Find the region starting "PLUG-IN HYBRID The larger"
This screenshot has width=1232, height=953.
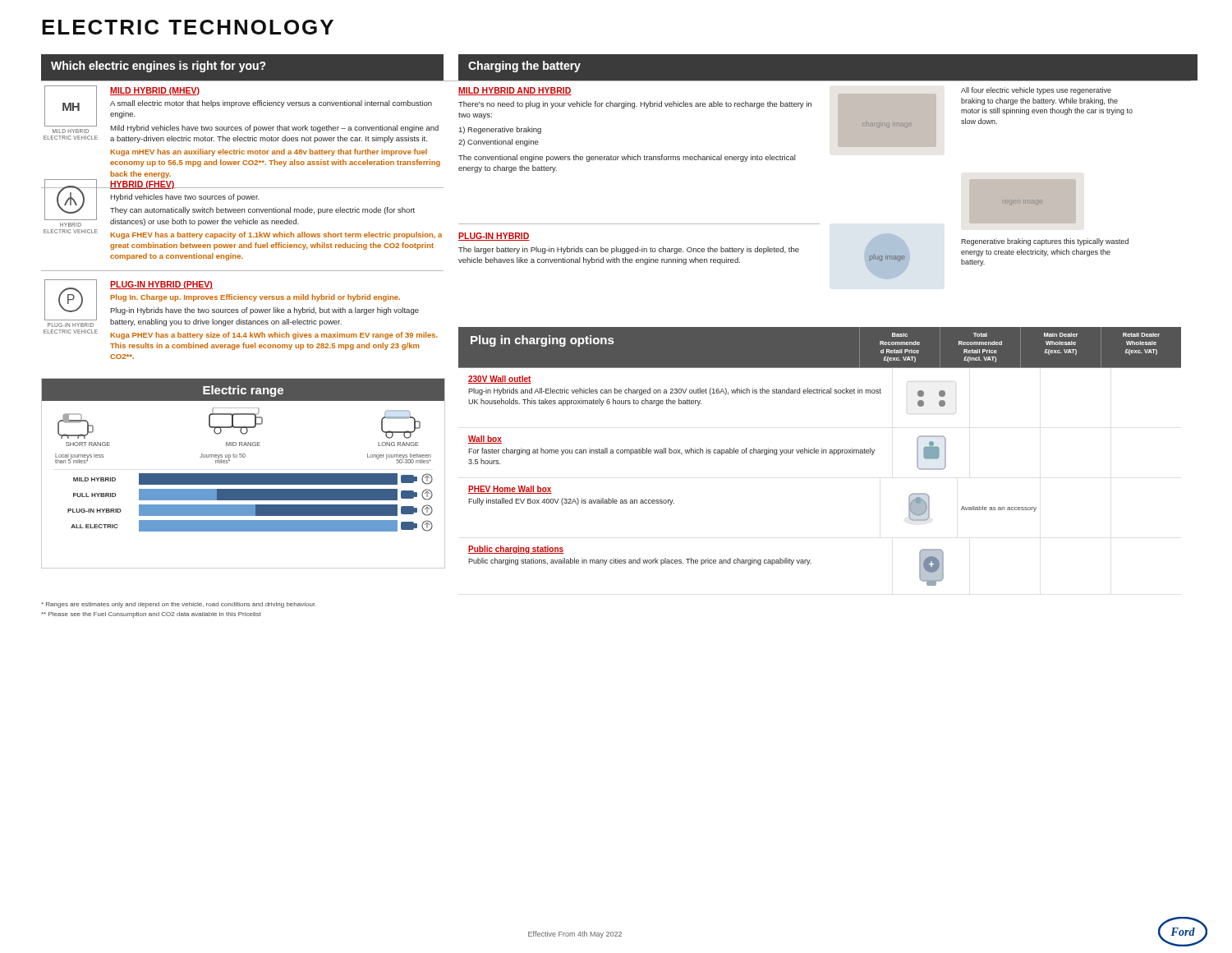(x=639, y=245)
